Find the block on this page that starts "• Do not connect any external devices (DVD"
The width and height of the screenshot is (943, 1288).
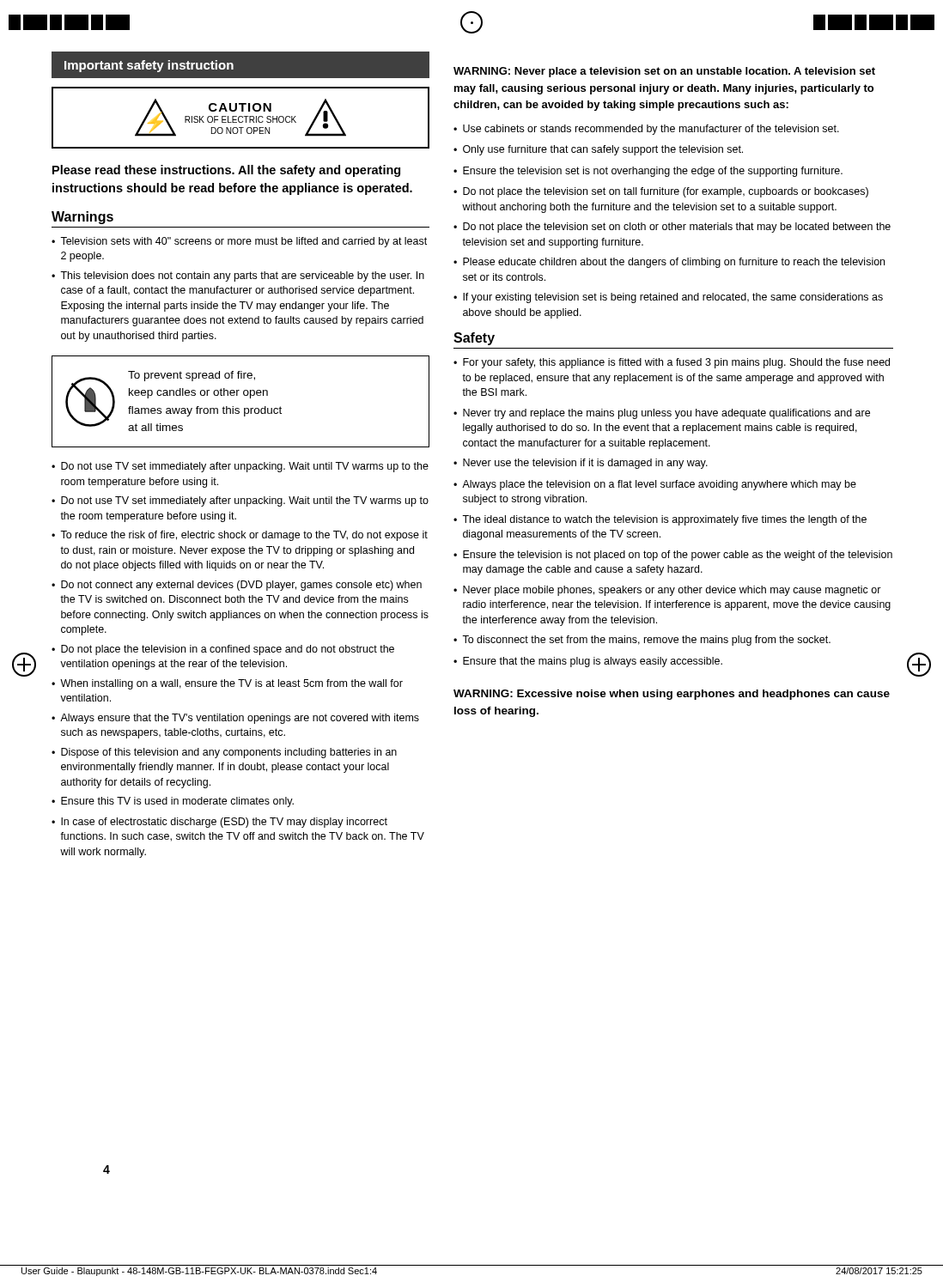[x=240, y=608]
